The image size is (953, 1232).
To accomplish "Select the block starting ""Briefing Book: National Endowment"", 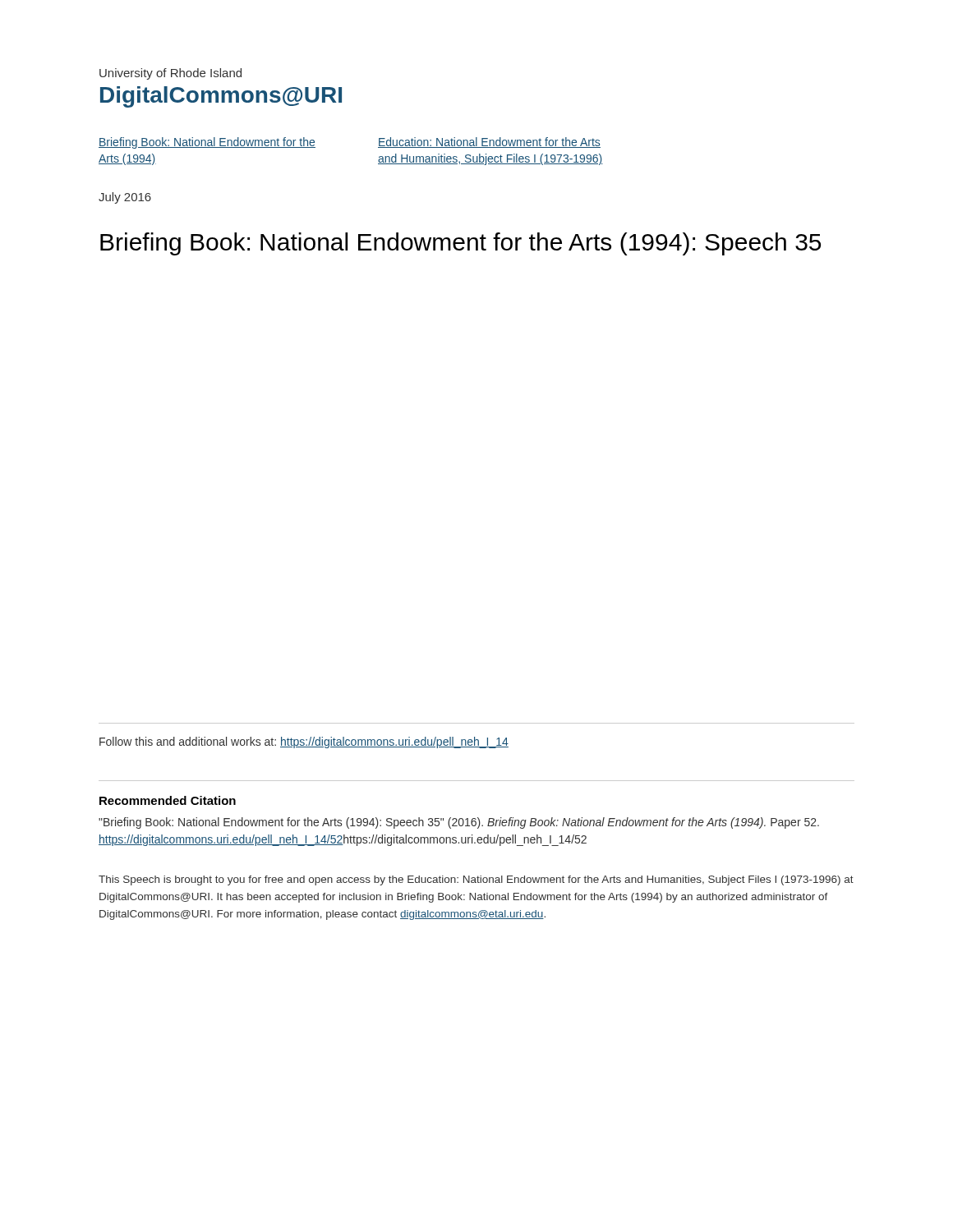I will 459,831.
